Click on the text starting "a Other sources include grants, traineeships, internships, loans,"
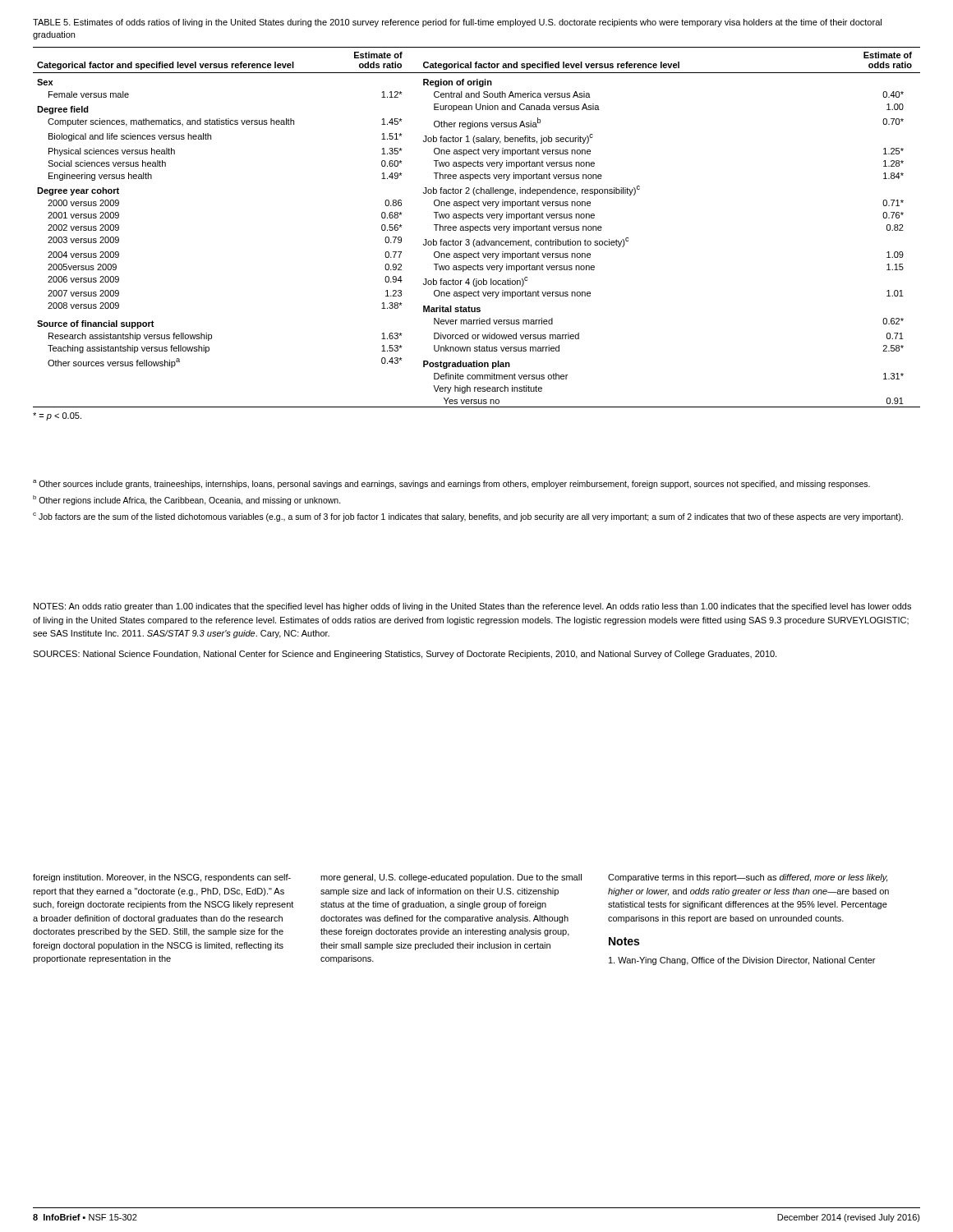The height and width of the screenshot is (1232, 953). click(452, 483)
